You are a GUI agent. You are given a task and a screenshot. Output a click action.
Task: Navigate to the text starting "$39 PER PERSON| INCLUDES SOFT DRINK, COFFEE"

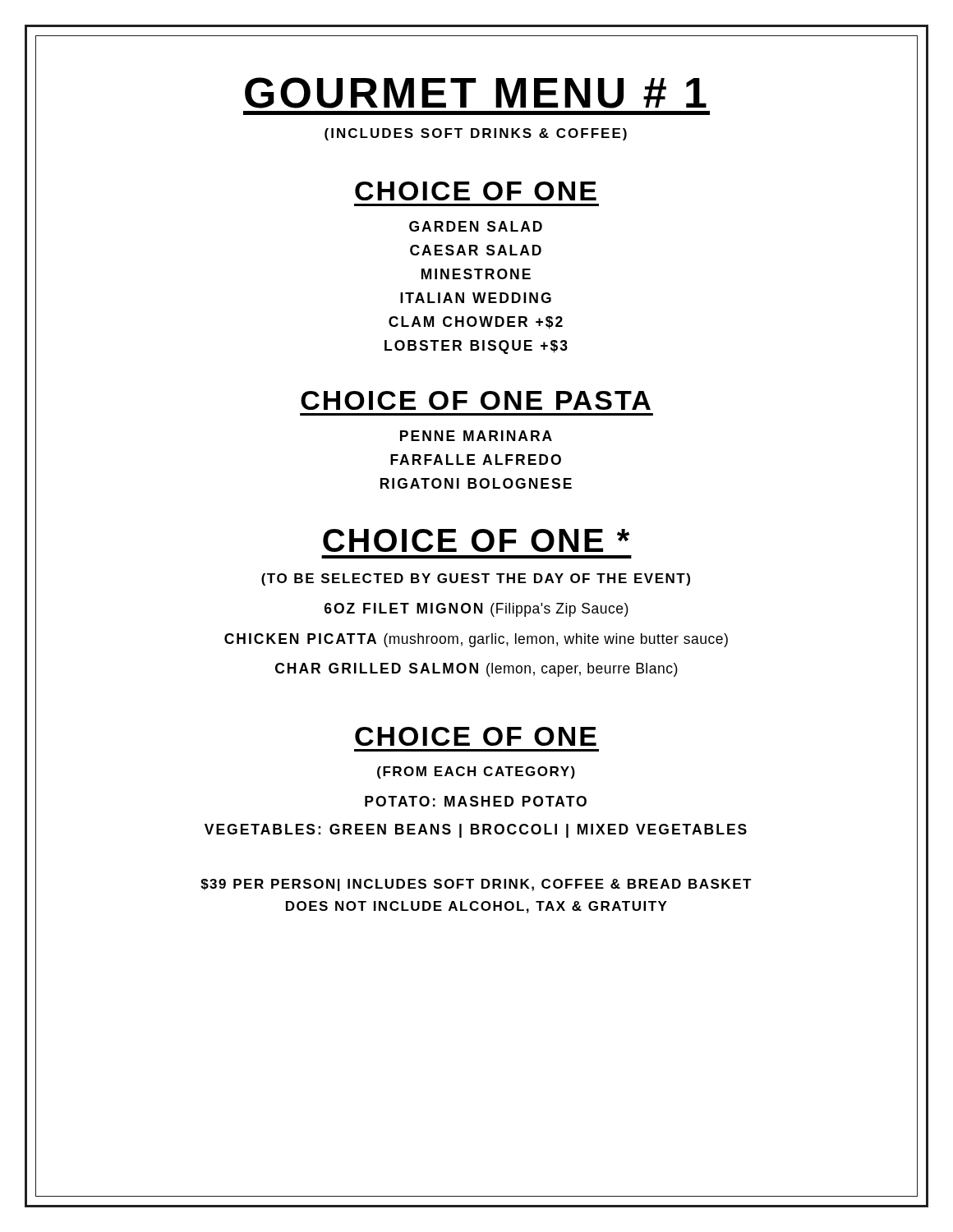pyautogui.click(x=476, y=895)
